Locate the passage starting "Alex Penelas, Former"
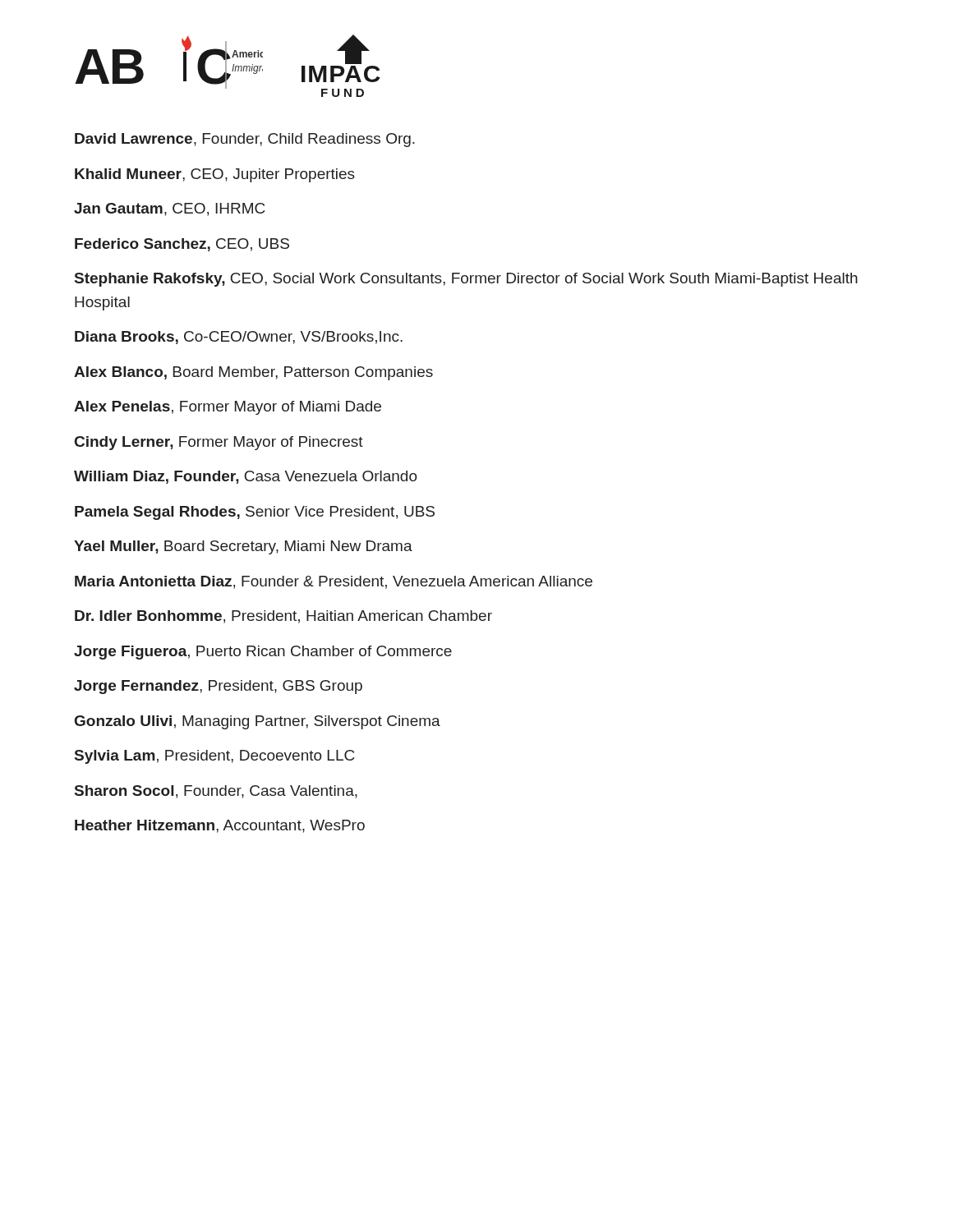This screenshot has width=953, height=1232. [x=228, y=406]
